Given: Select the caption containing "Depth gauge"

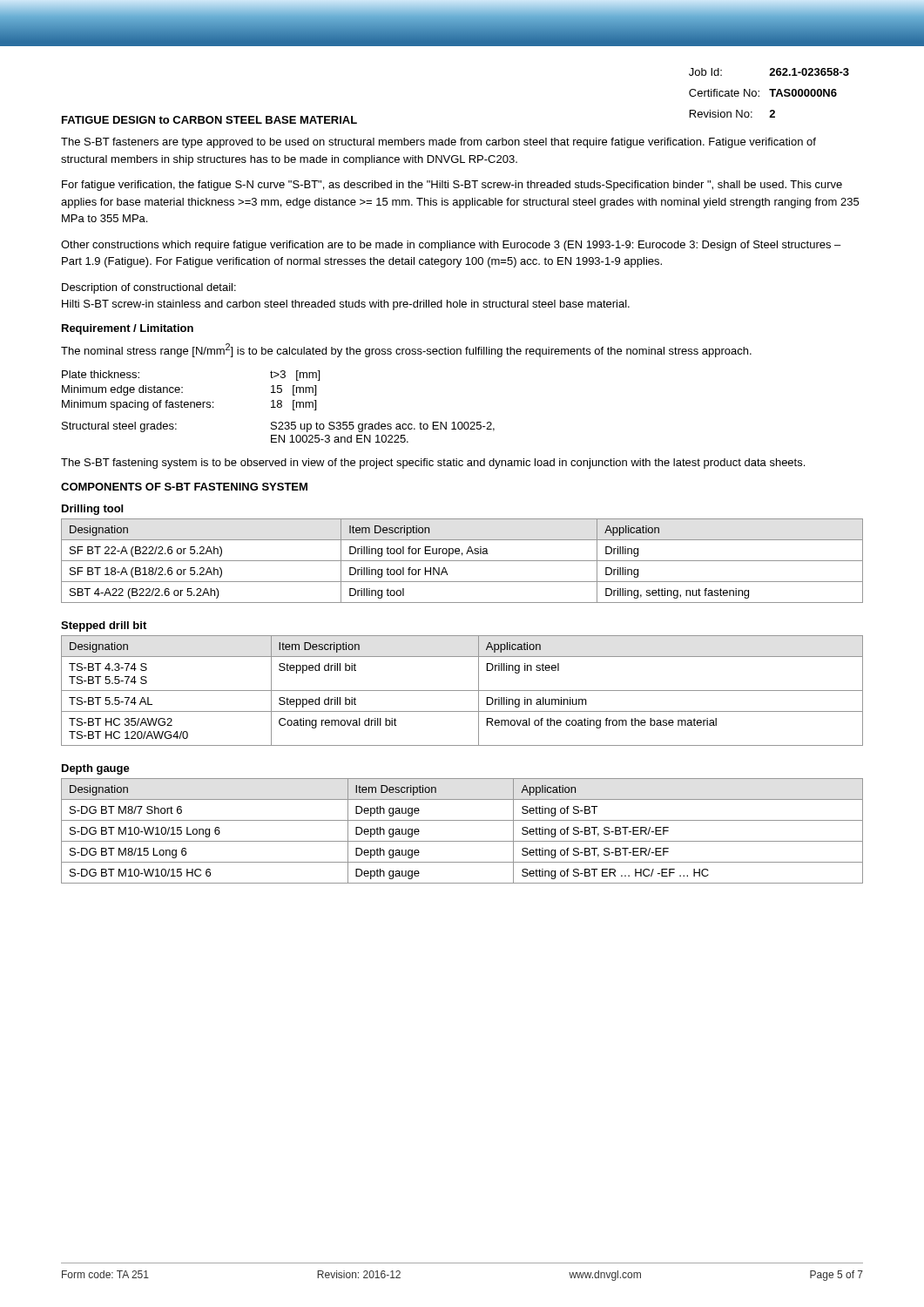Looking at the screenshot, I should (x=95, y=768).
